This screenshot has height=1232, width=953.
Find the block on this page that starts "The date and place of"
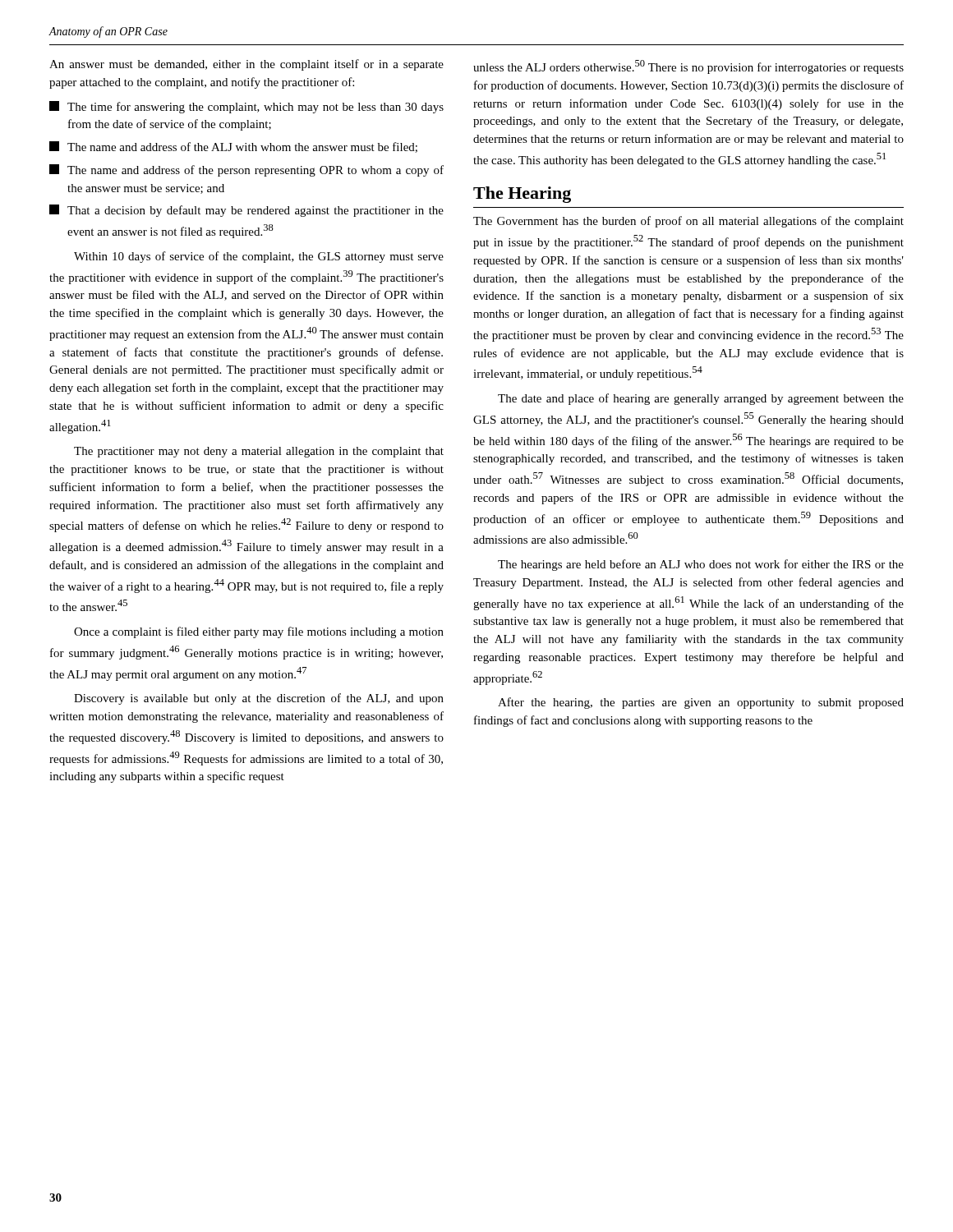coord(688,470)
